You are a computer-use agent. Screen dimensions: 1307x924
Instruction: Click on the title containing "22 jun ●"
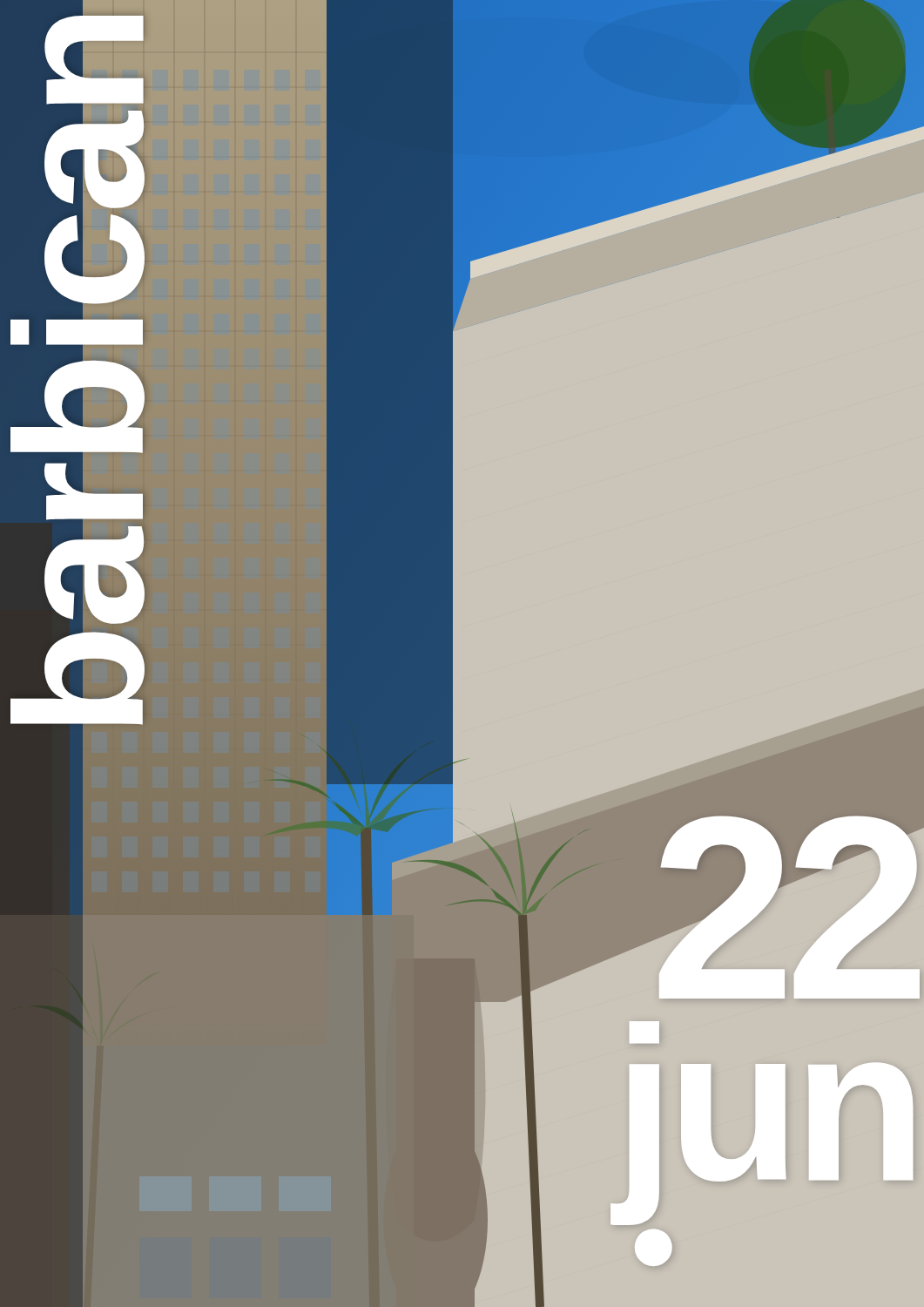767,1045
